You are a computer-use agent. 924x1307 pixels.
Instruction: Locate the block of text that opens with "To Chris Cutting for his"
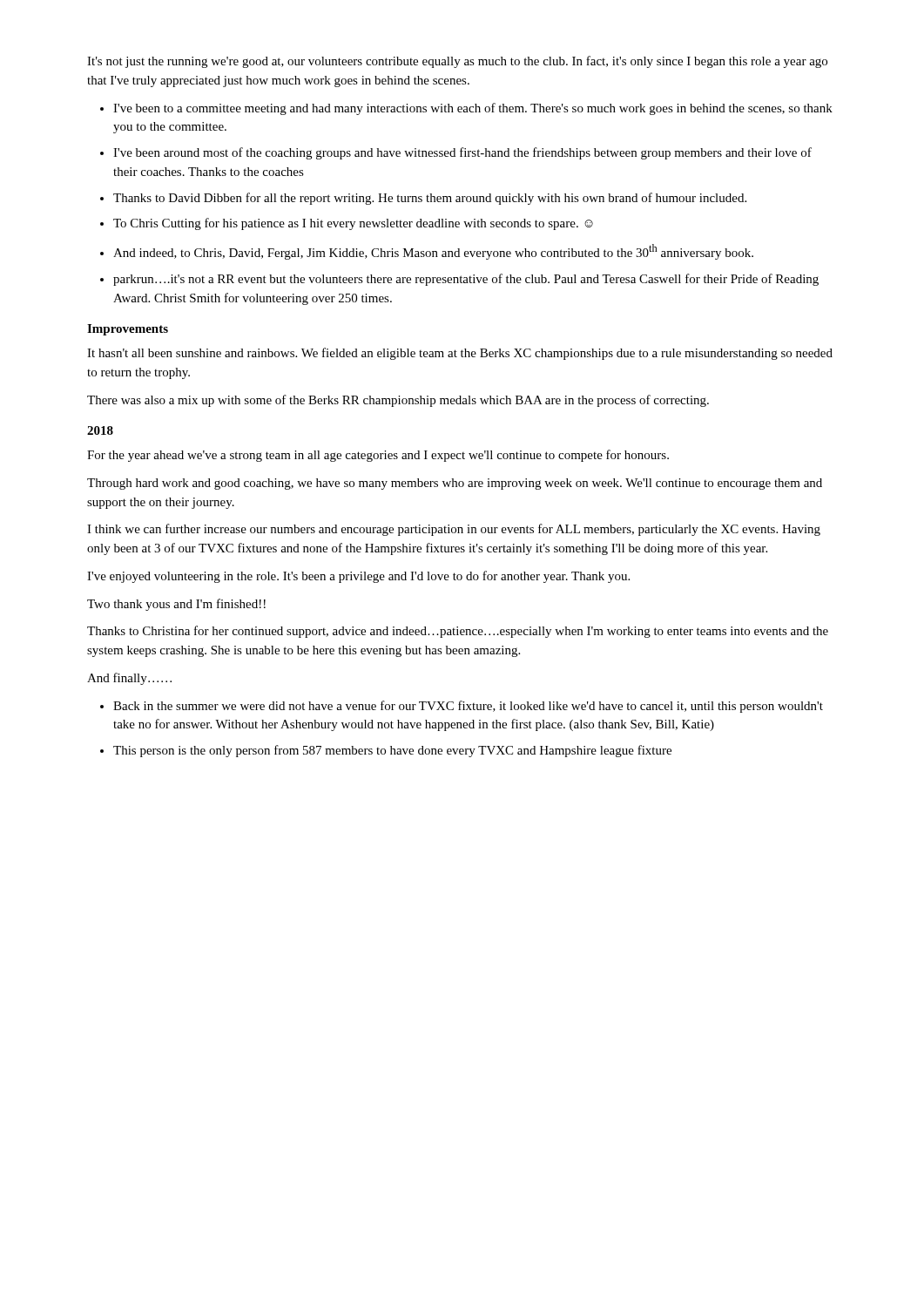coord(354,223)
